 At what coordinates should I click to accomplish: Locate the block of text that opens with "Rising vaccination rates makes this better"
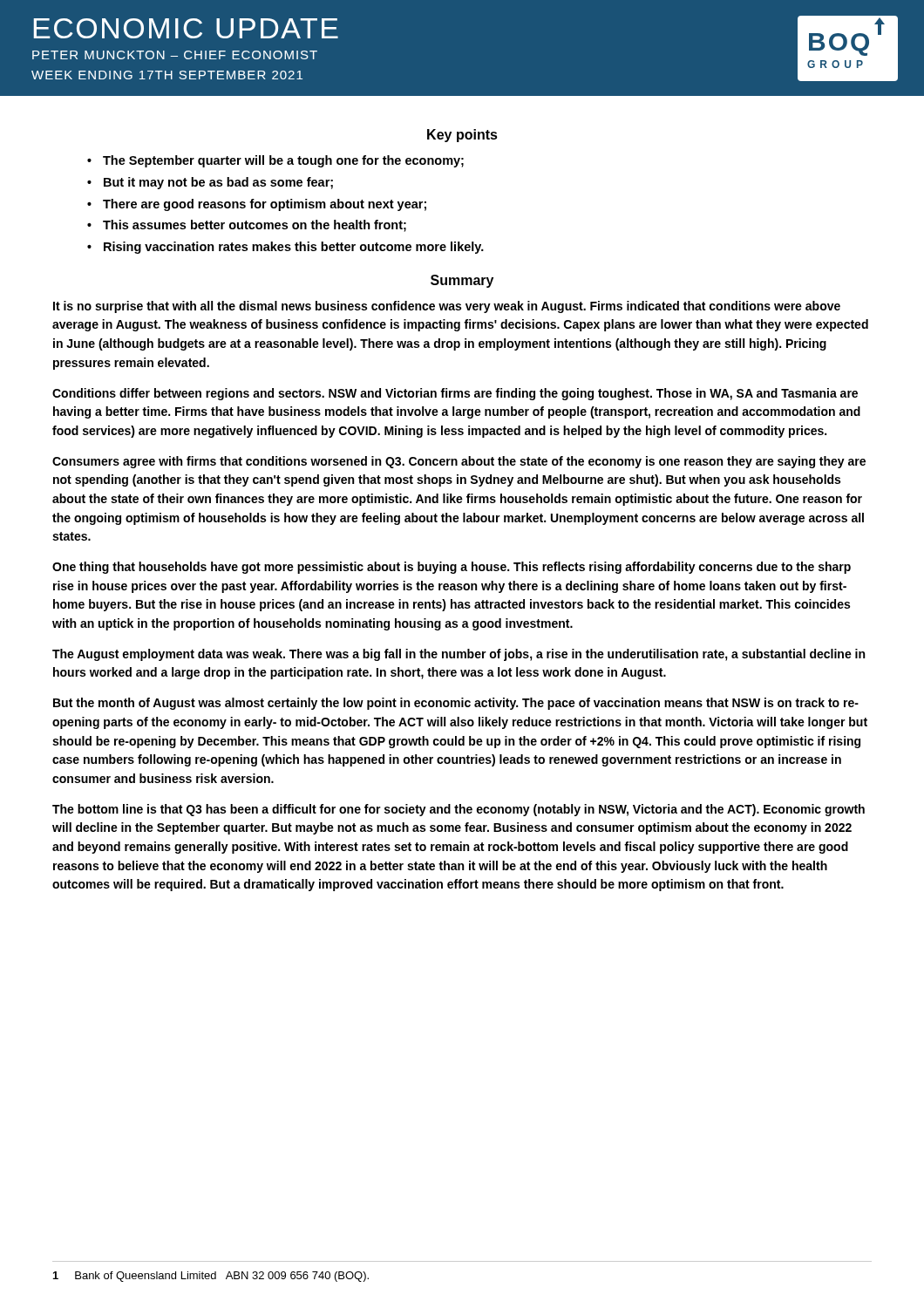(x=293, y=247)
